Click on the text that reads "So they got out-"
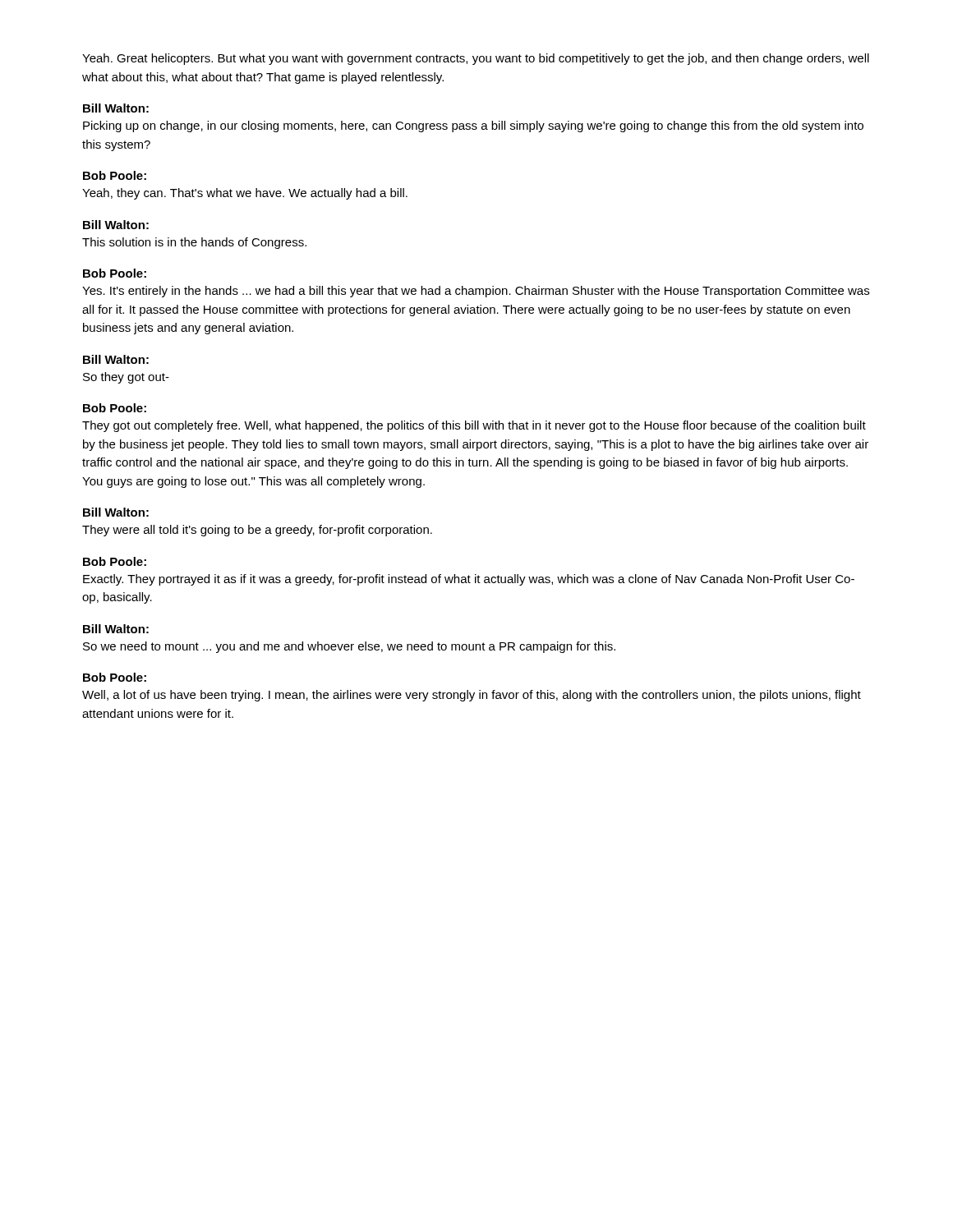The height and width of the screenshot is (1232, 953). click(126, 376)
